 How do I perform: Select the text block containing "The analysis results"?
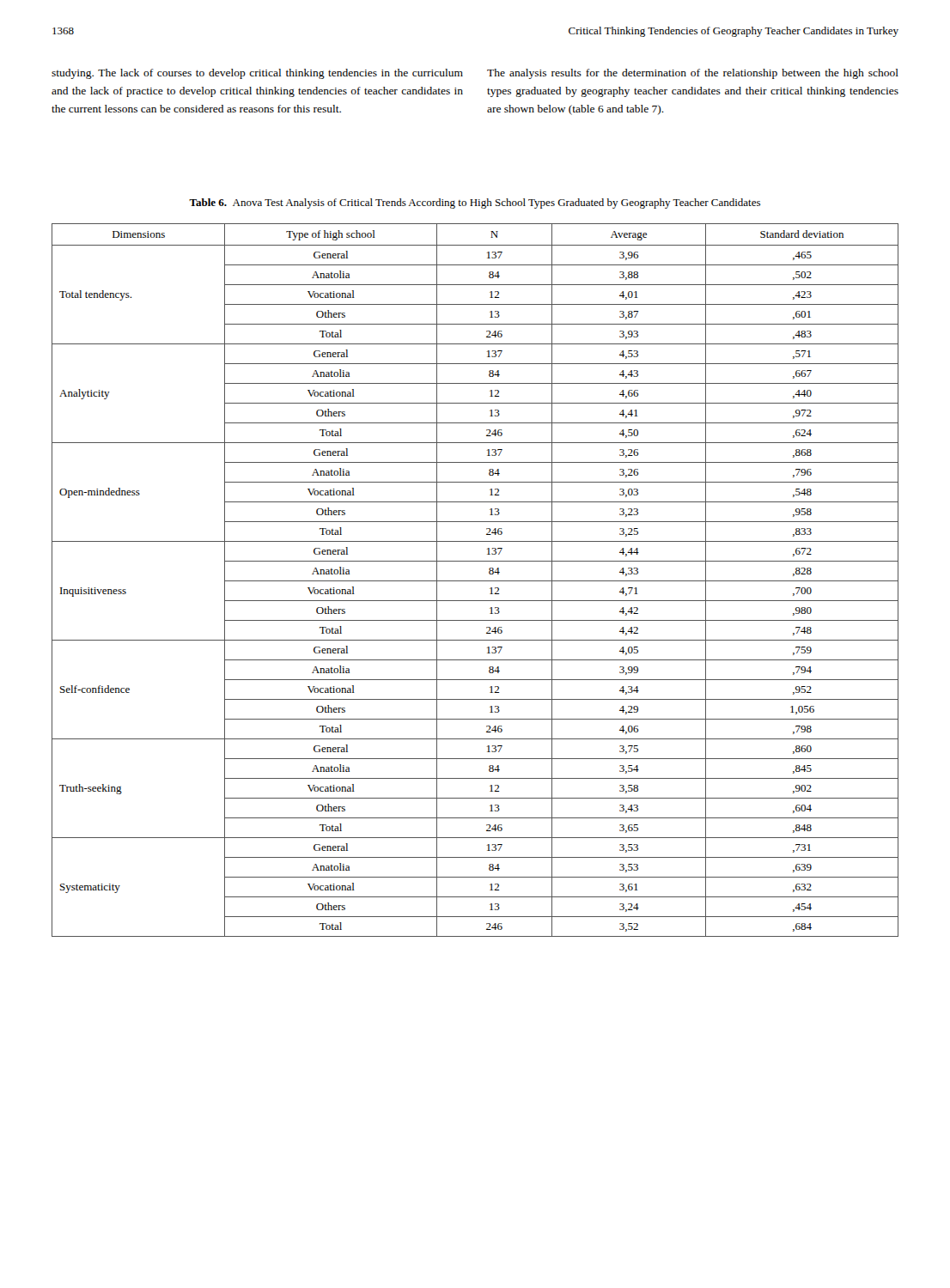693,90
